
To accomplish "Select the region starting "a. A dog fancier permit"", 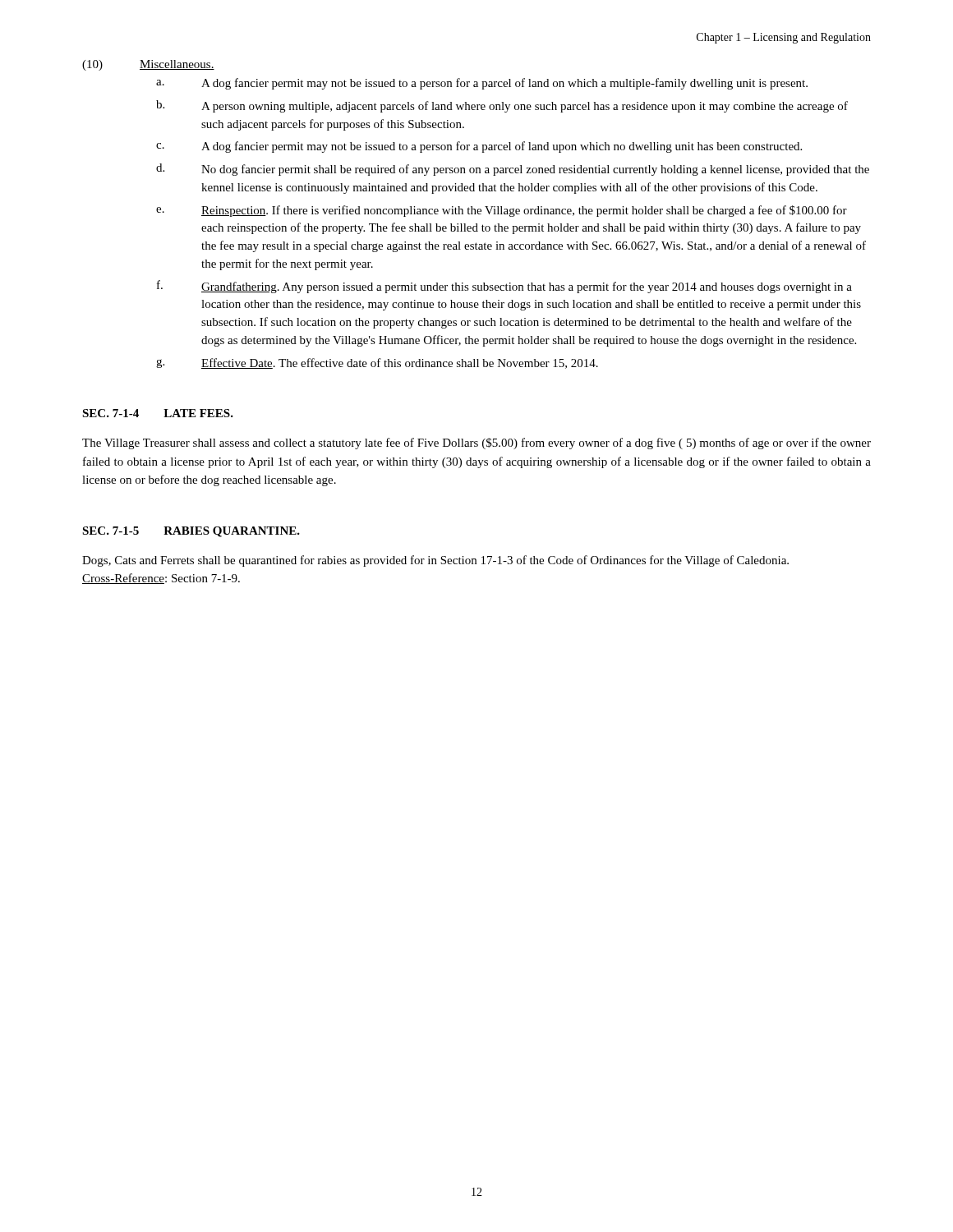I will click(513, 84).
